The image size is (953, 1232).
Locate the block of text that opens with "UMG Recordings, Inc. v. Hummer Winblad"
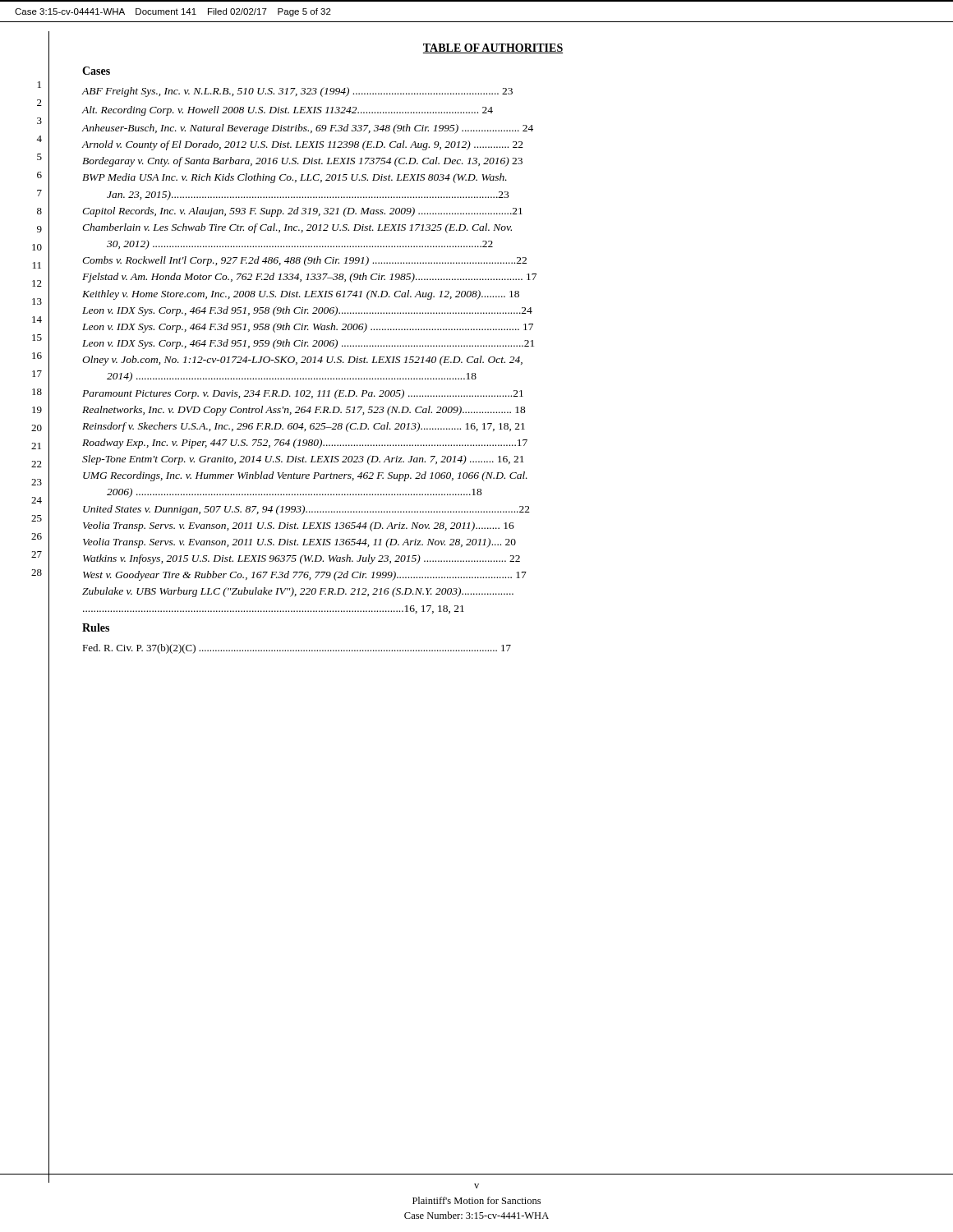click(305, 475)
